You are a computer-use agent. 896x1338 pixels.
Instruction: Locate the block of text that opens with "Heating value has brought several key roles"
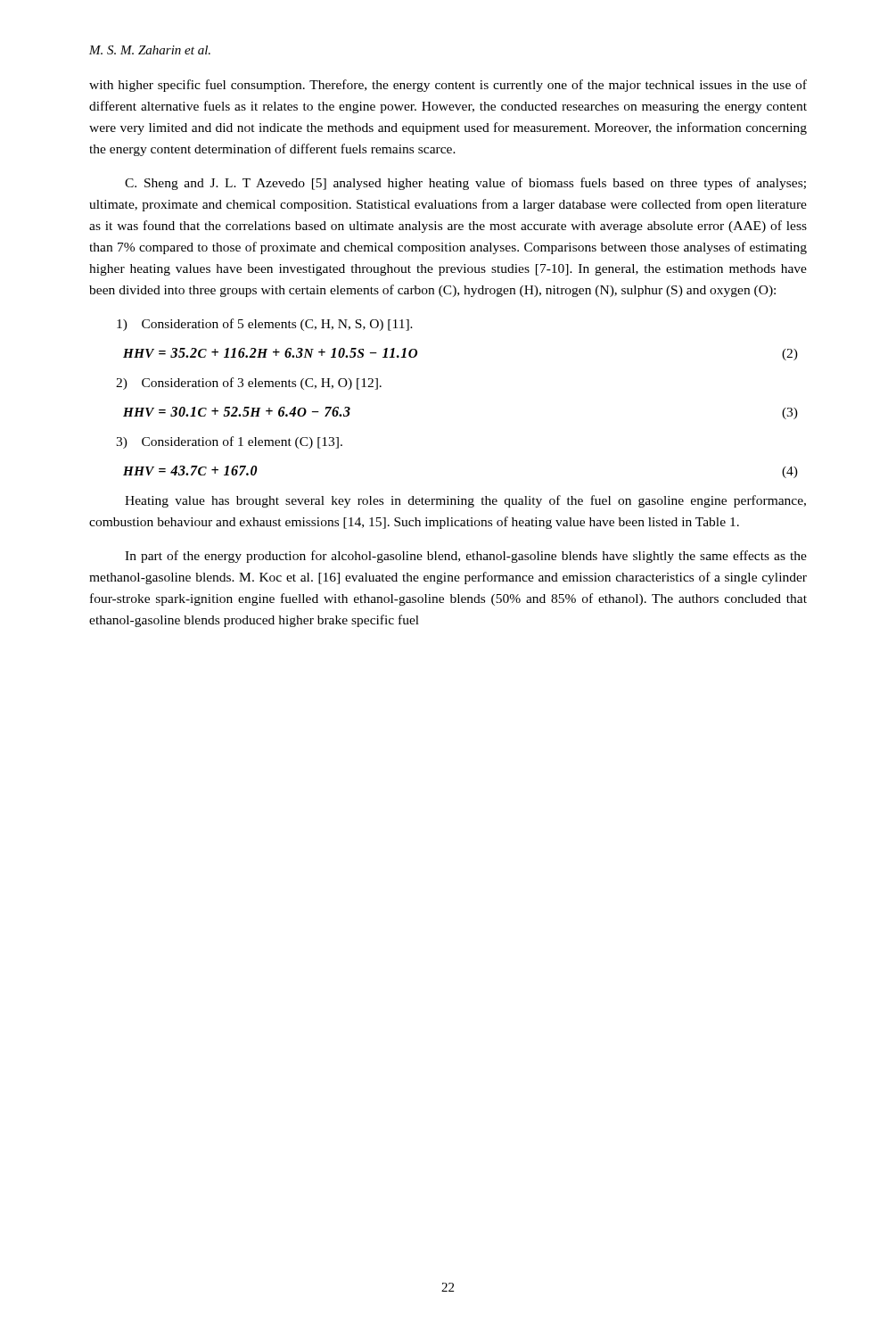tap(448, 511)
